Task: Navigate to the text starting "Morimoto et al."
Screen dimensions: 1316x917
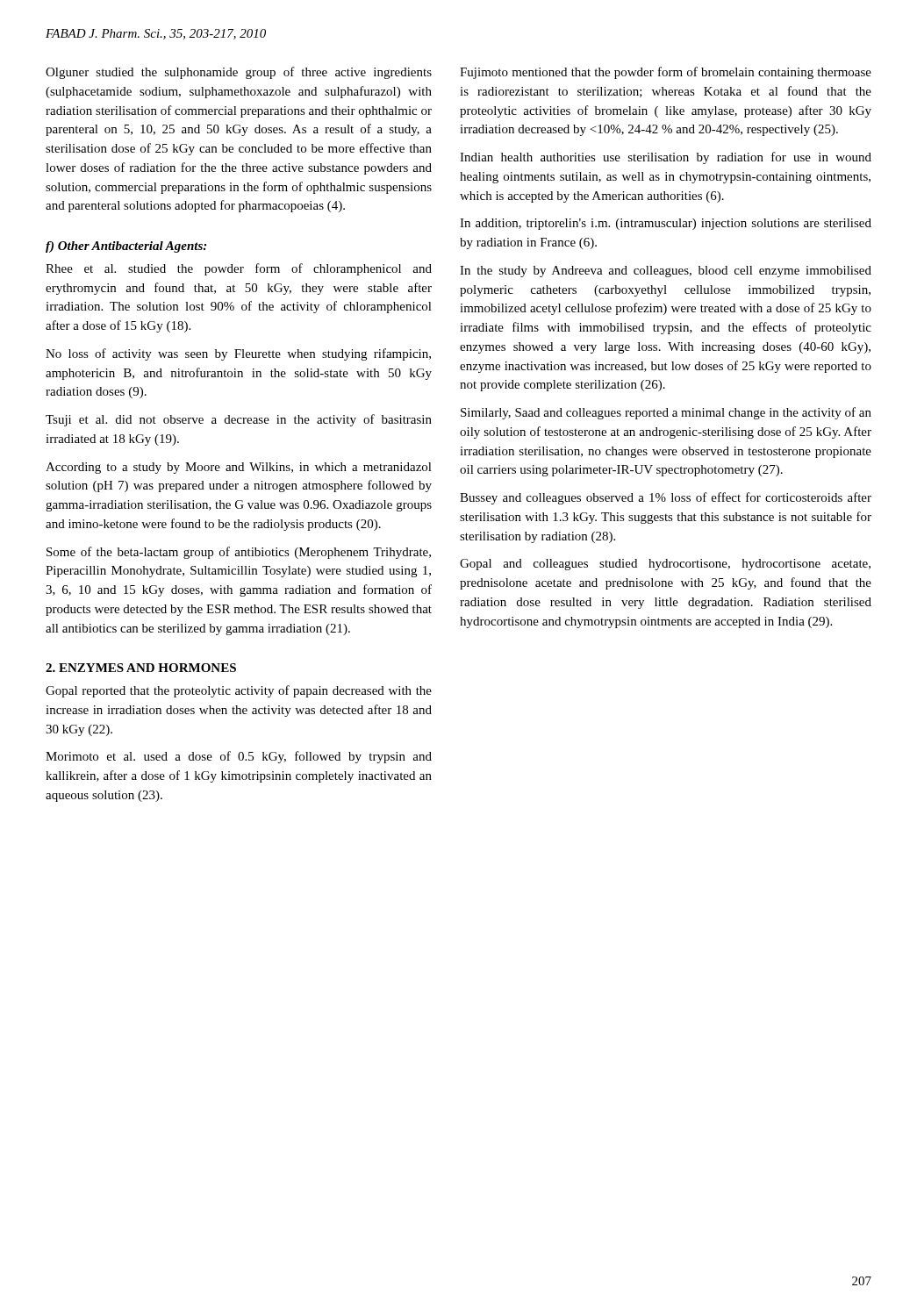Action: point(239,776)
